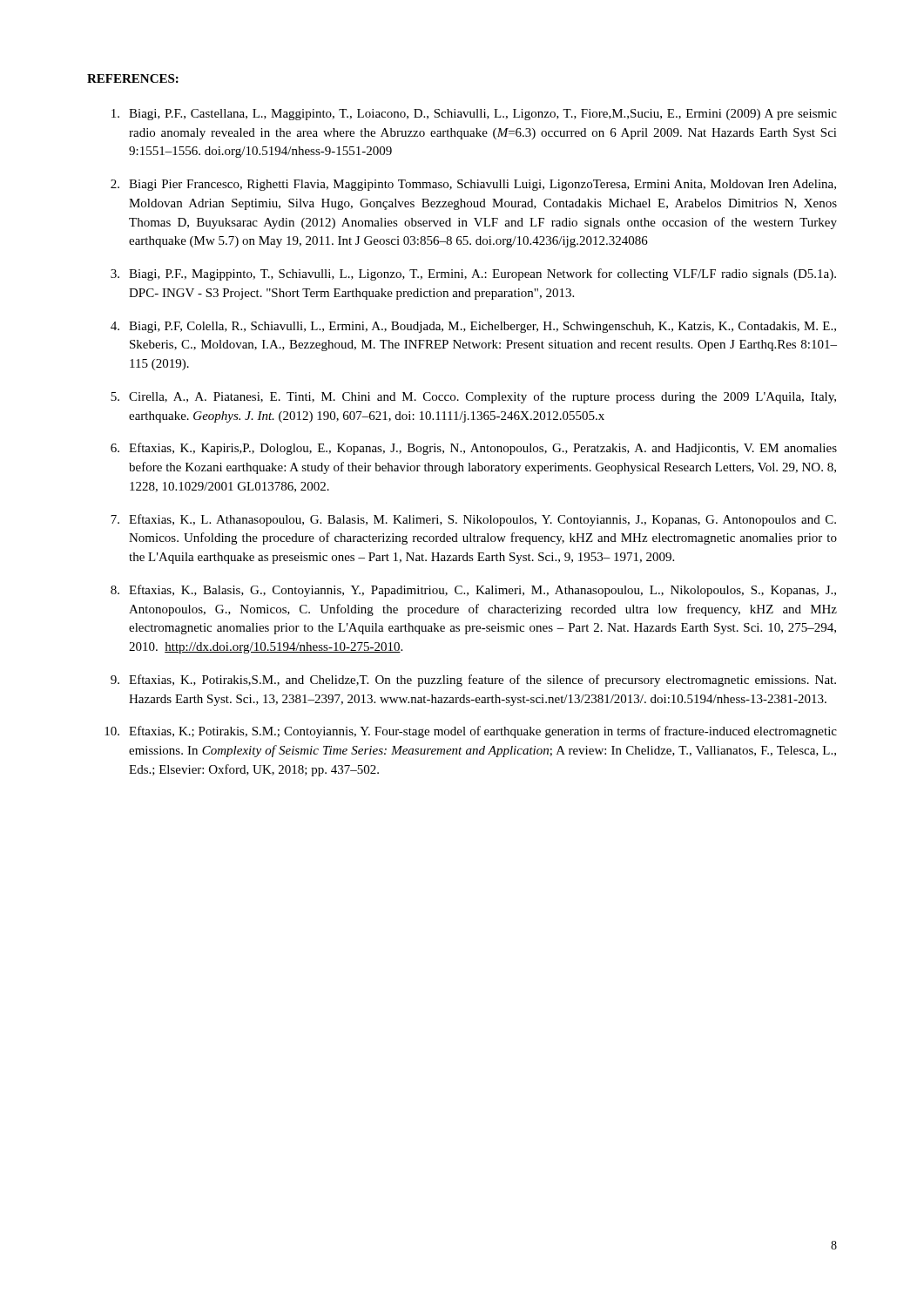Find the block on this page that starts "10. Eftaxias, K.; Potirakis, S.M.;"

462,751
